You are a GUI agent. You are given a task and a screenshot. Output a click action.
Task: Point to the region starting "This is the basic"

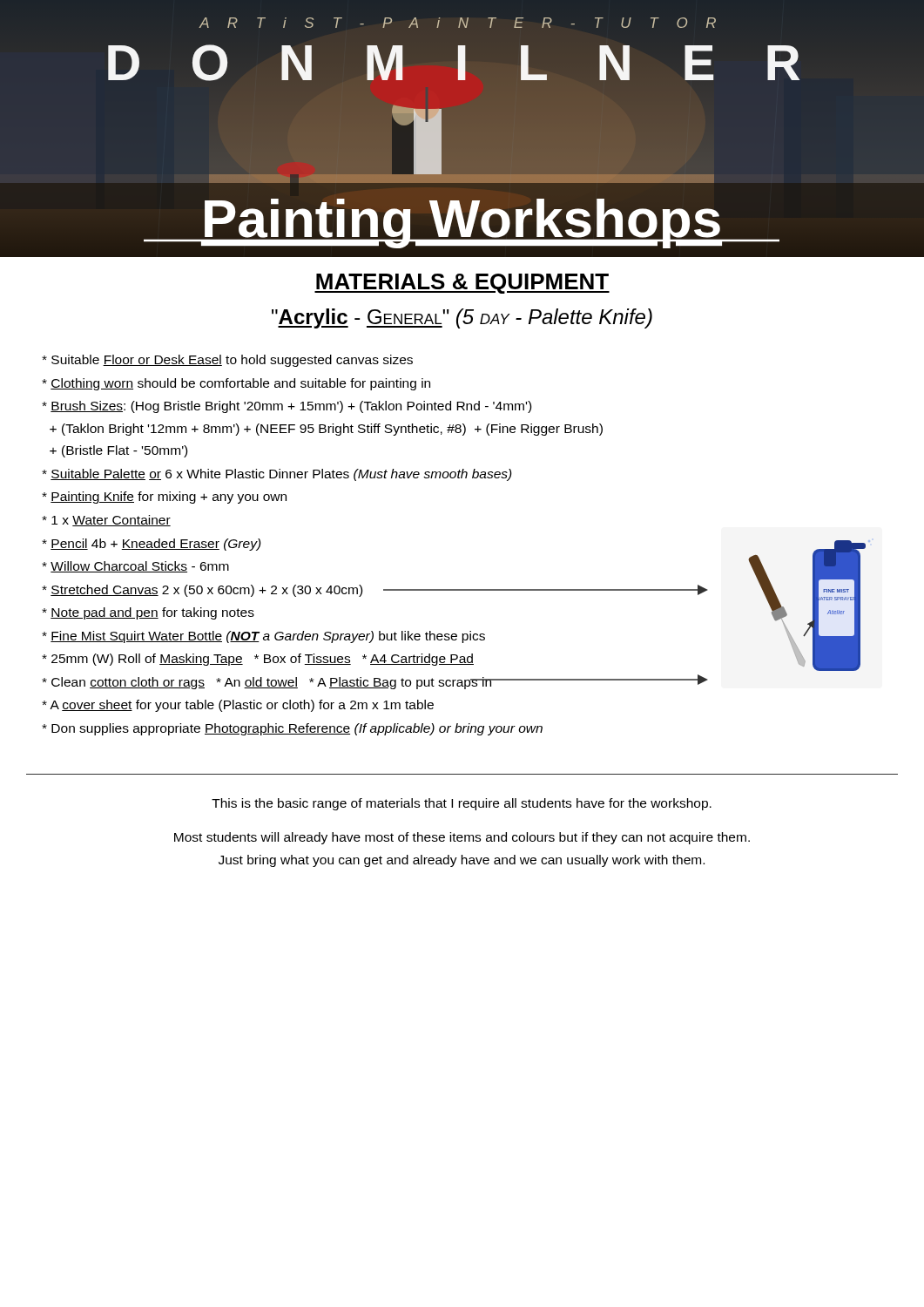(462, 803)
